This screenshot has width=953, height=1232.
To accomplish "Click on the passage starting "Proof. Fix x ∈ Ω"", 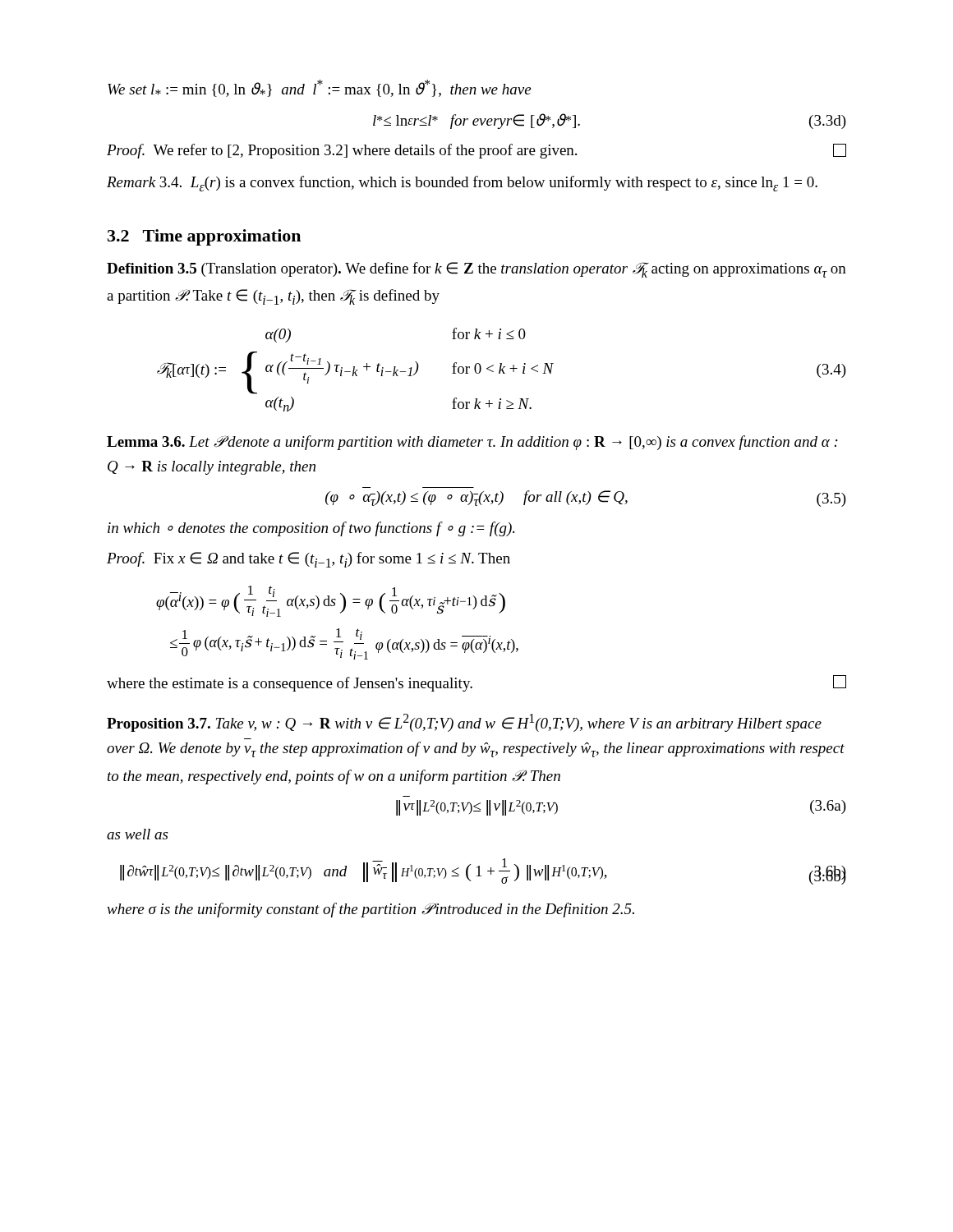I will point(309,559).
